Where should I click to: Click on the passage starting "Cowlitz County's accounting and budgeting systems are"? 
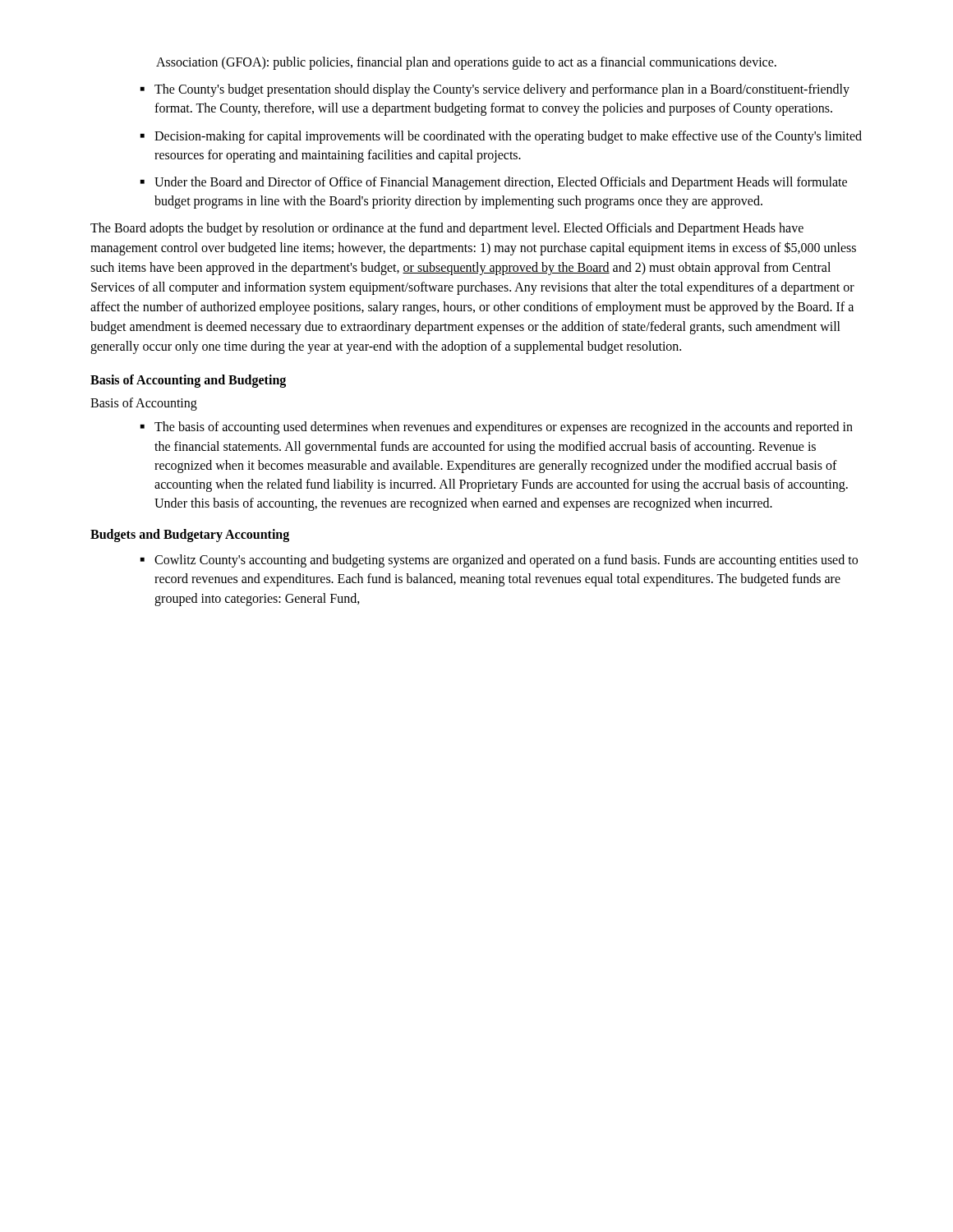(x=501, y=579)
